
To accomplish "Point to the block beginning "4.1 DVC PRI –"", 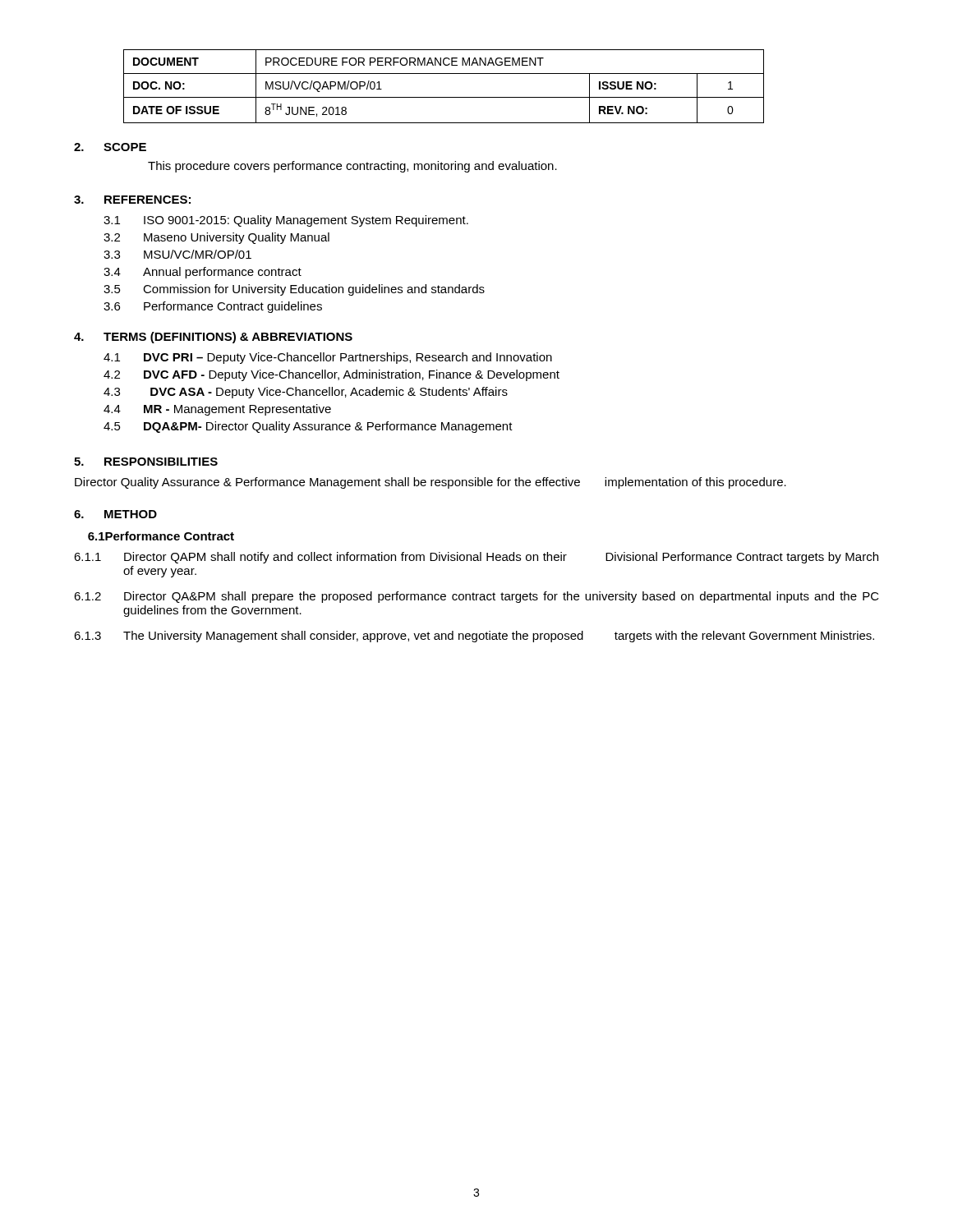I will 491,357.
